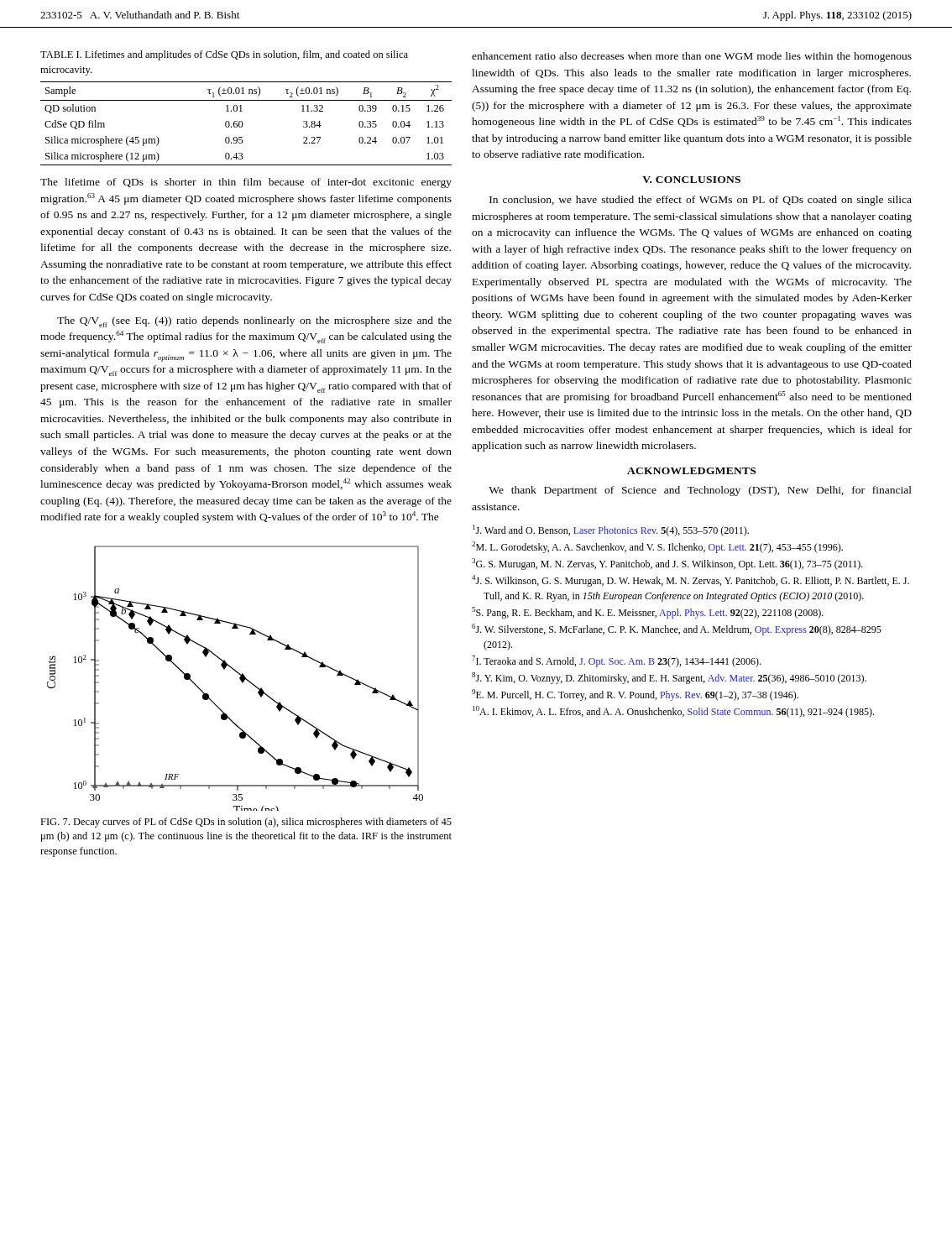Locate the text block containing "enhancement ratio also decreases"
Image resolution: width=952 pixels, height=1259 pixels.
tap(692, 105)
